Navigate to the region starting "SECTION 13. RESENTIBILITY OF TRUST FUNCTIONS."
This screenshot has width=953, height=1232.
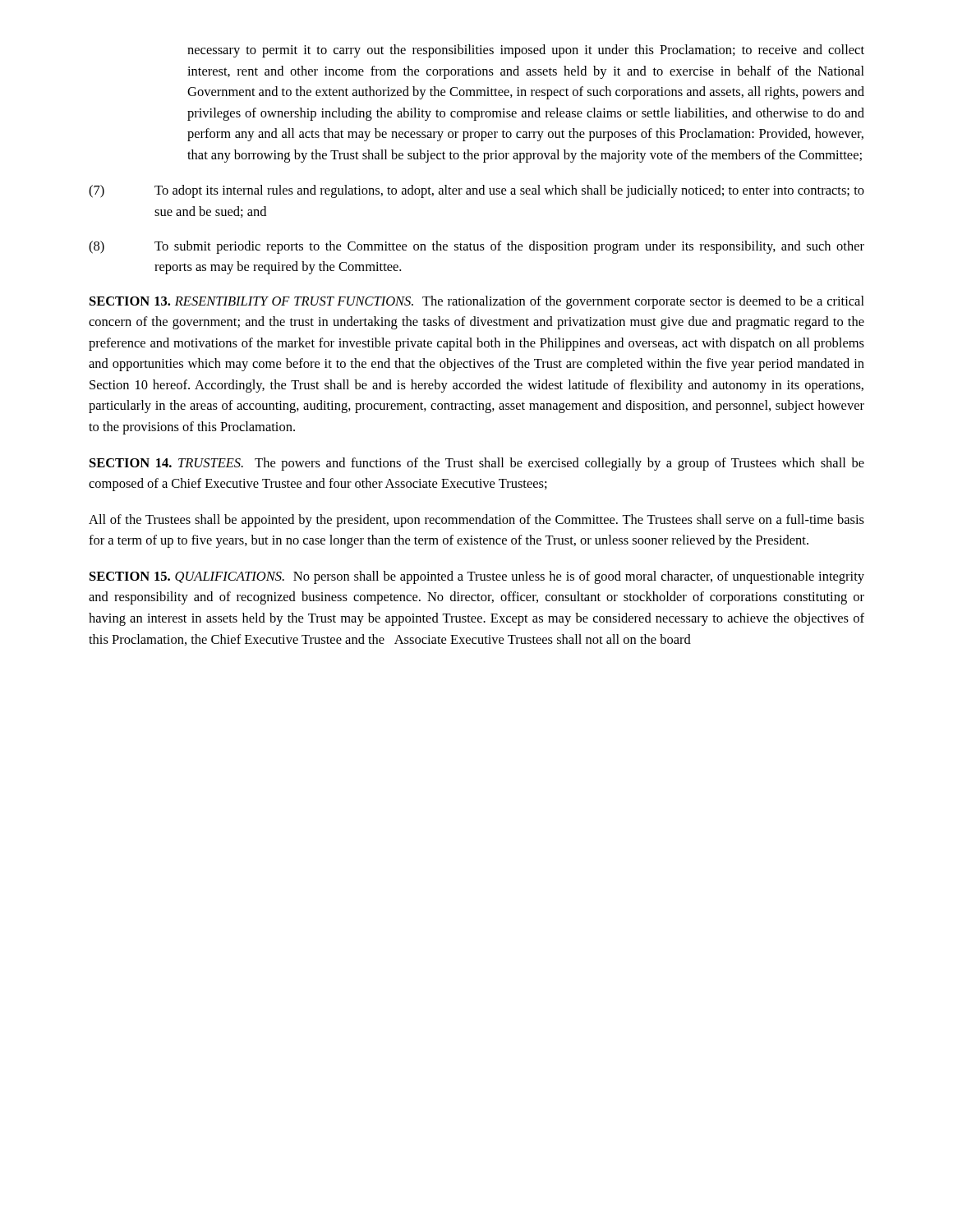476,364
